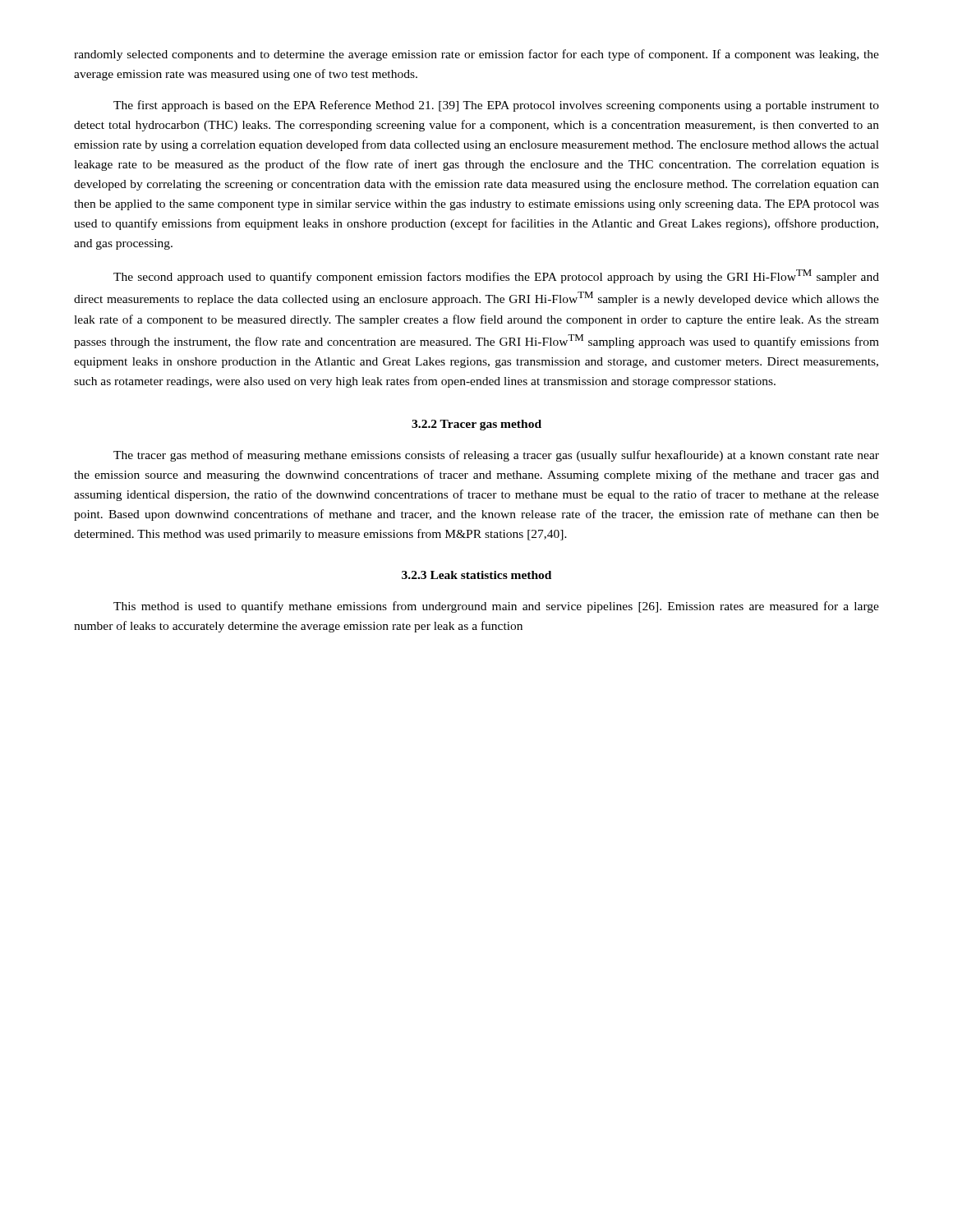Point to the block beginning "This method is used"
The height and width of the screenshot is (1232, 953).
pyautogui.click(x=476, y=616)
